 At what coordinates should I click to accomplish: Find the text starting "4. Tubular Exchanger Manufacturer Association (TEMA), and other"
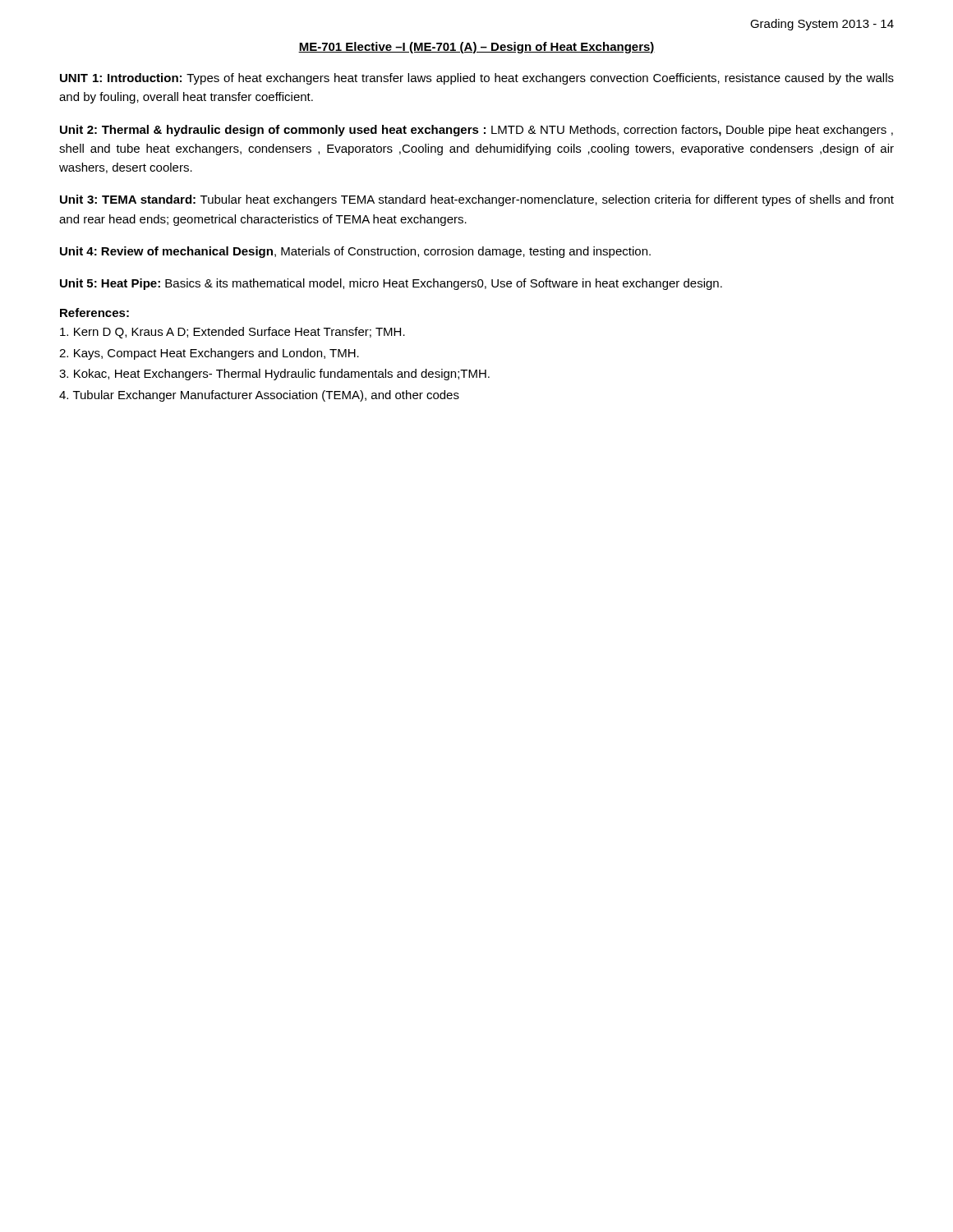pyautogui.click(x=259, y=394)
